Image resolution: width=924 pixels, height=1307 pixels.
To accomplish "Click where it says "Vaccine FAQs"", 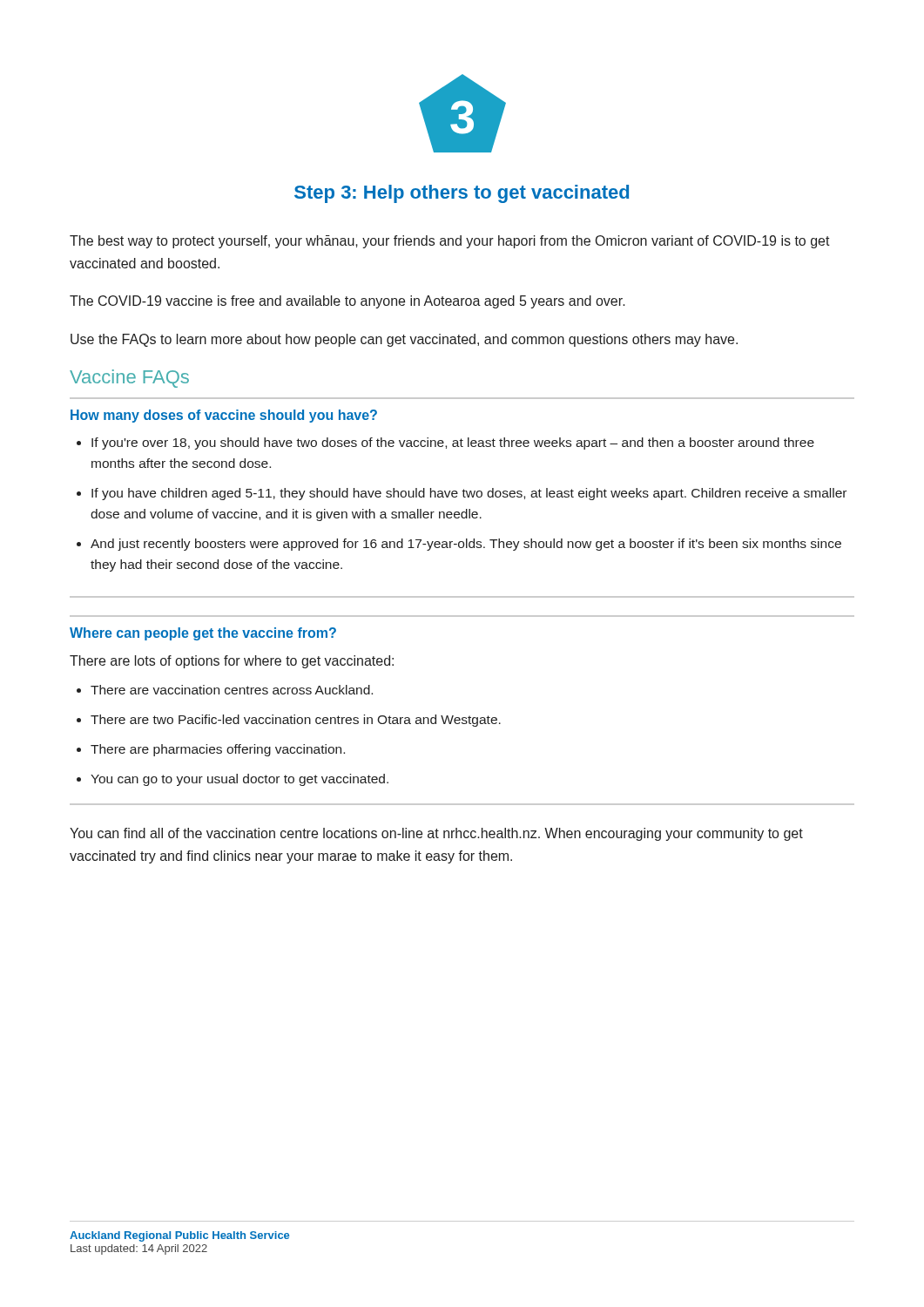I will [x=130, y=377].
